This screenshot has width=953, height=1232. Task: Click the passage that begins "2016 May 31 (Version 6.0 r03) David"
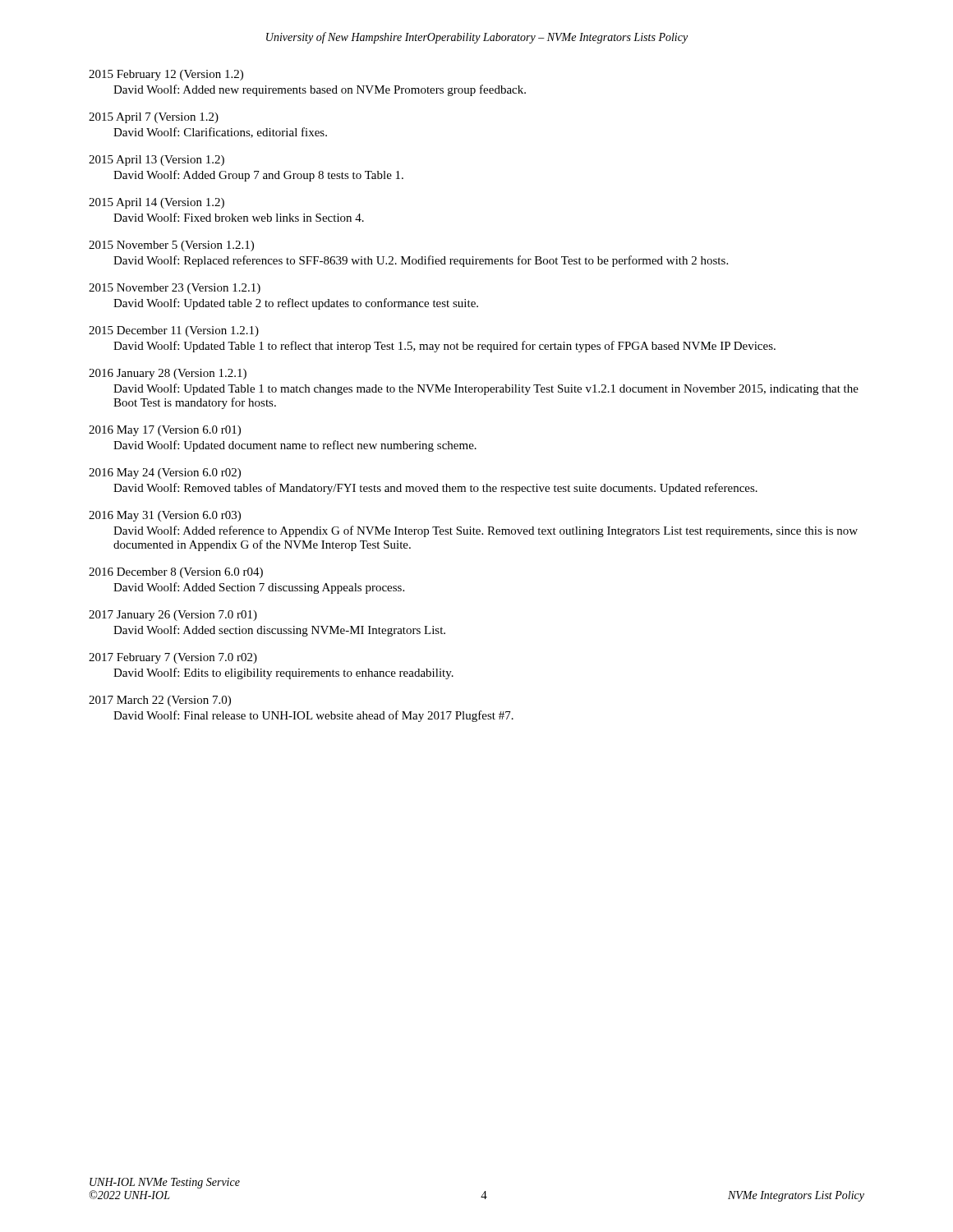pyautogui.click(x=476, y=530)
